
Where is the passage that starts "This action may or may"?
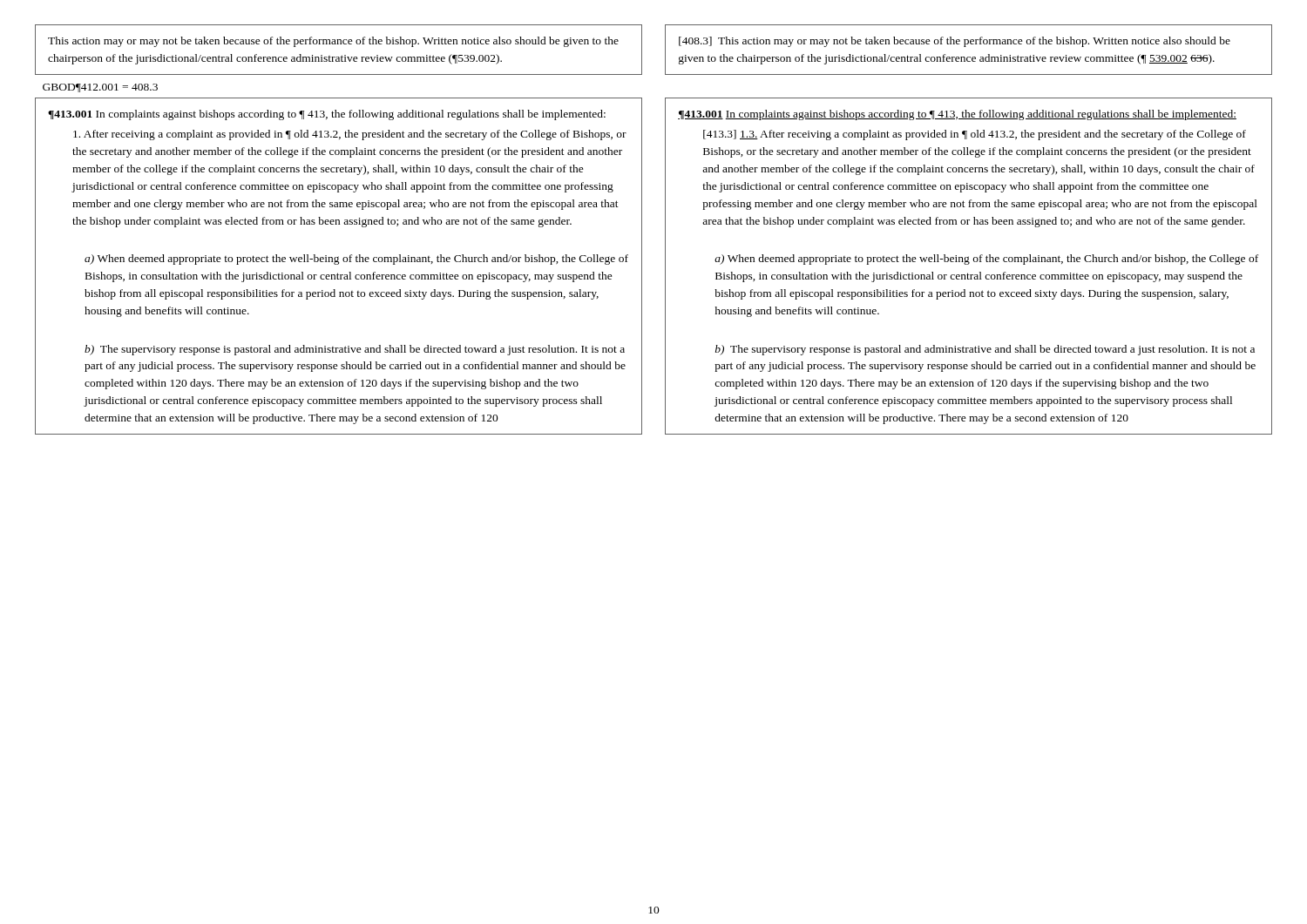333,49
